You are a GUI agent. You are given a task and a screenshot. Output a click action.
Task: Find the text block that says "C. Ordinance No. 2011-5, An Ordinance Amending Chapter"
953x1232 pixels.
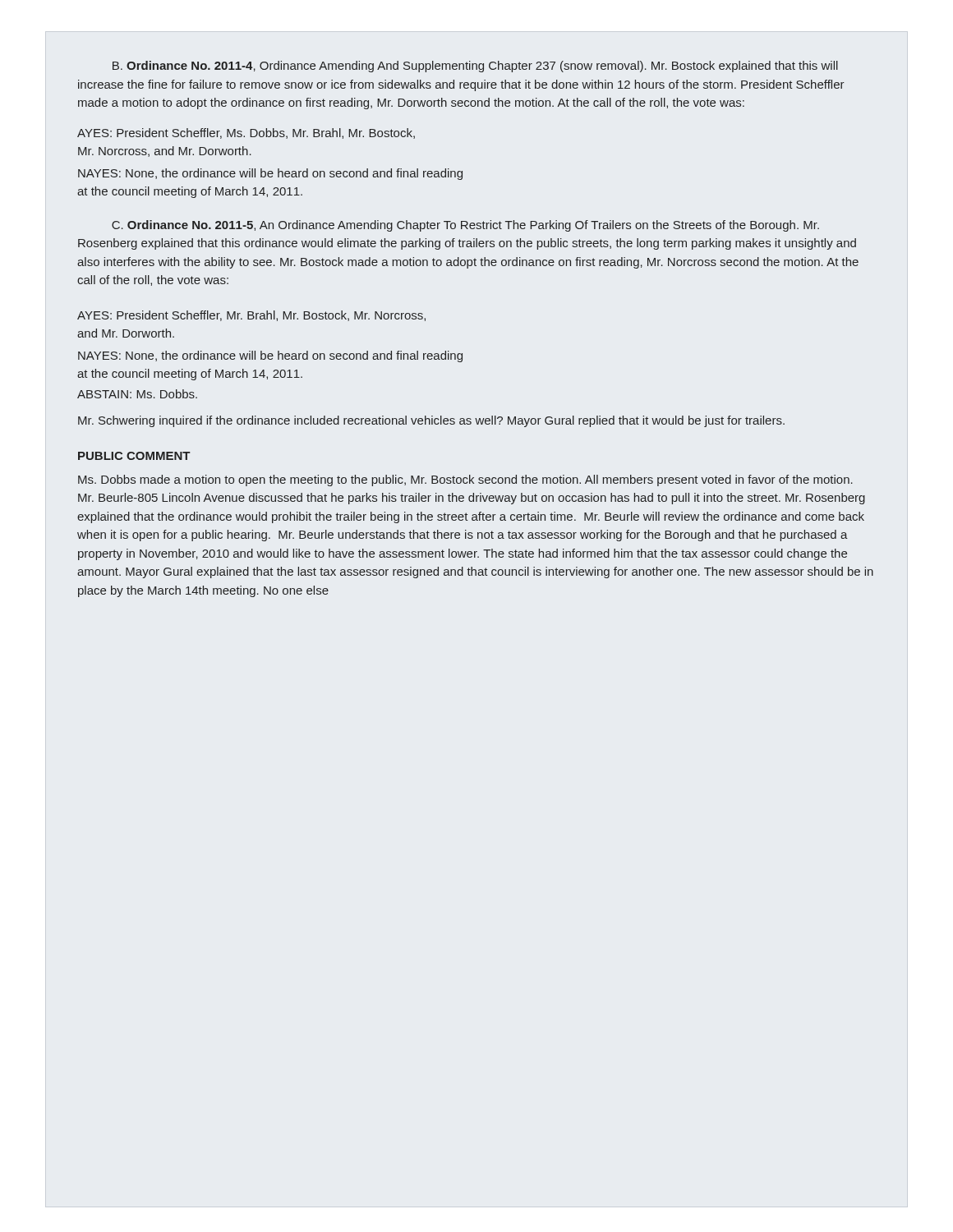point(468,252)
